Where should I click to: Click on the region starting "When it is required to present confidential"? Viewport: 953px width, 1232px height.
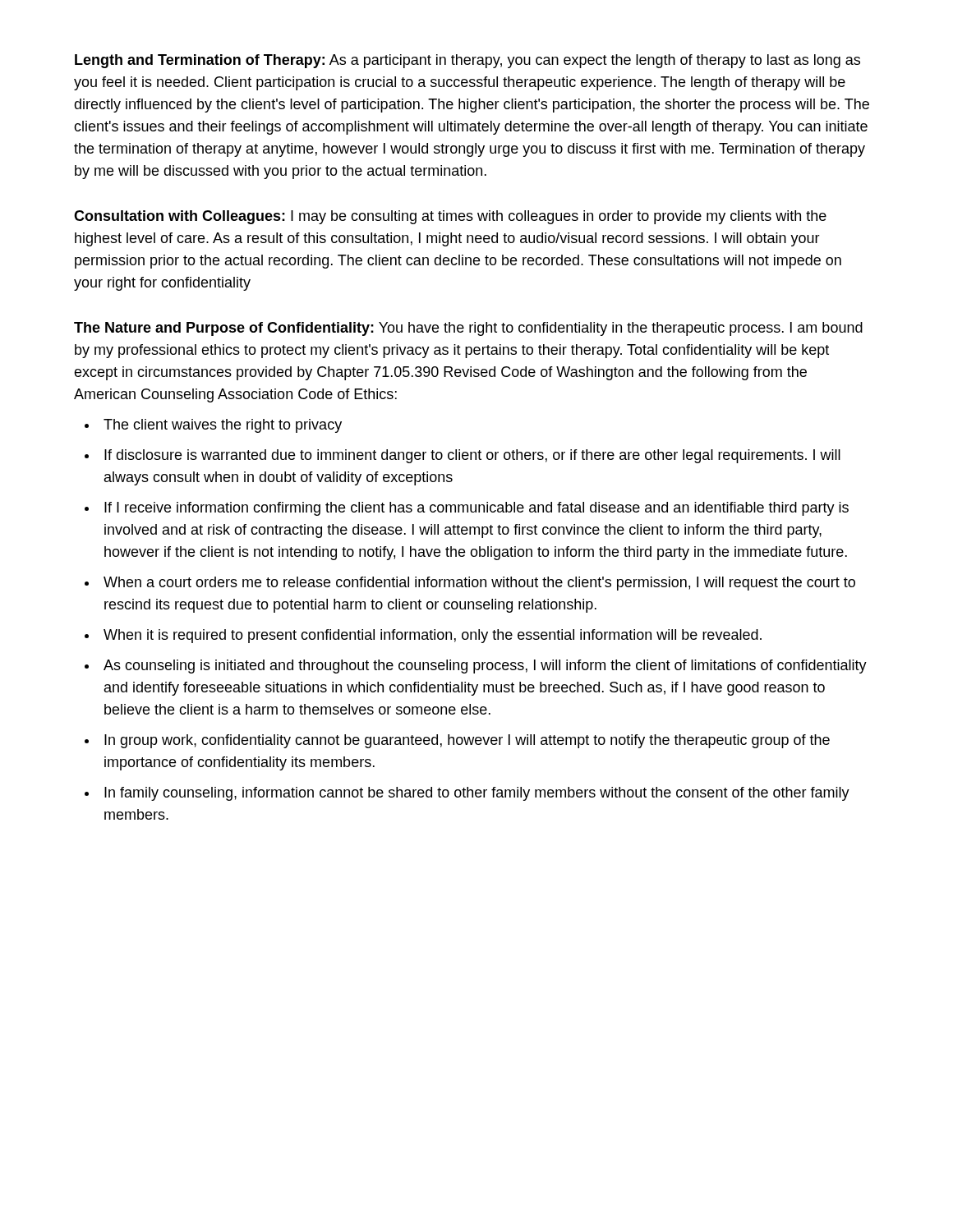[433, 635]
